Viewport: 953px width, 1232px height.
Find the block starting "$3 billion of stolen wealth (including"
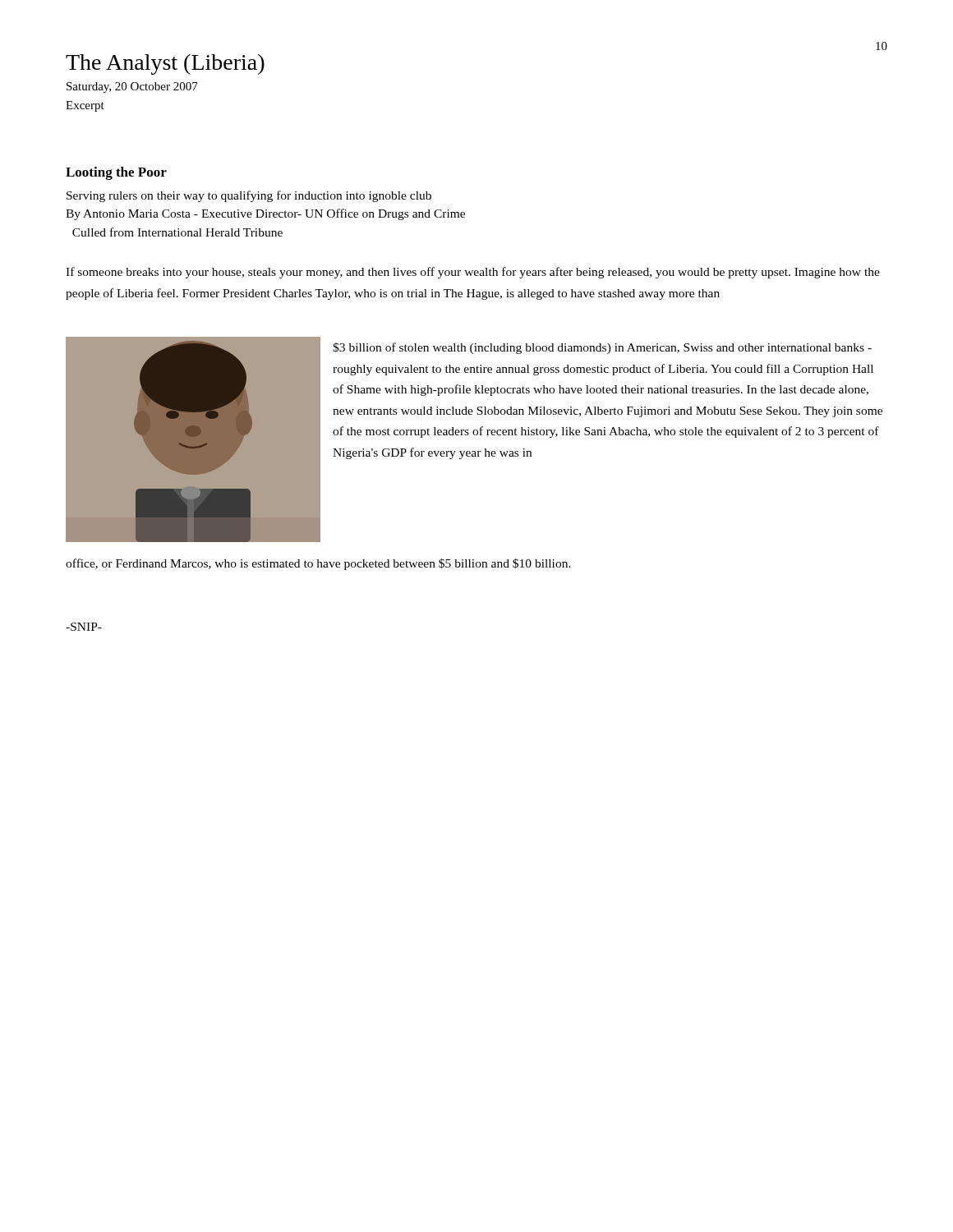tap(608, 399)
